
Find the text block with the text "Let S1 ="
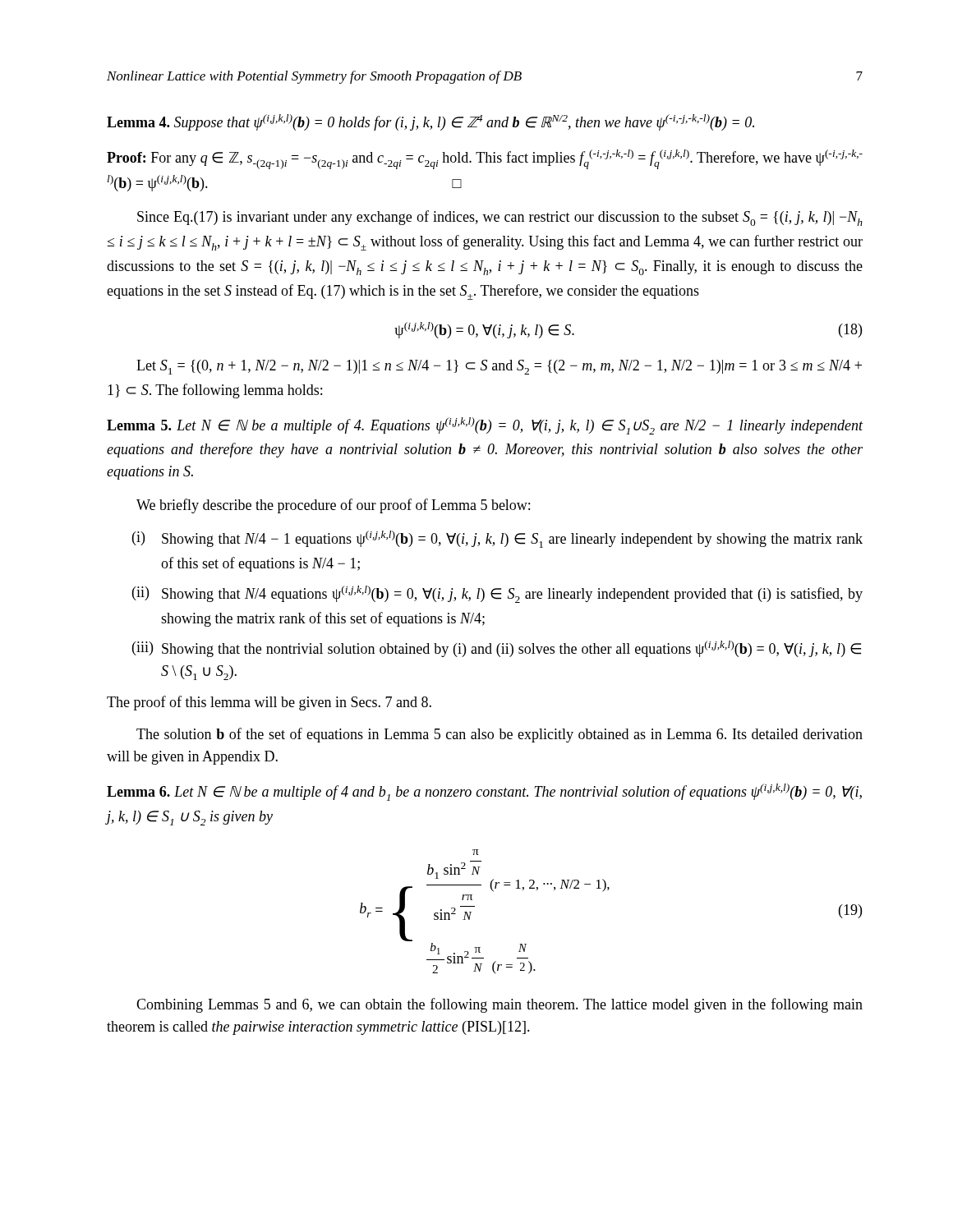point(485,378)
